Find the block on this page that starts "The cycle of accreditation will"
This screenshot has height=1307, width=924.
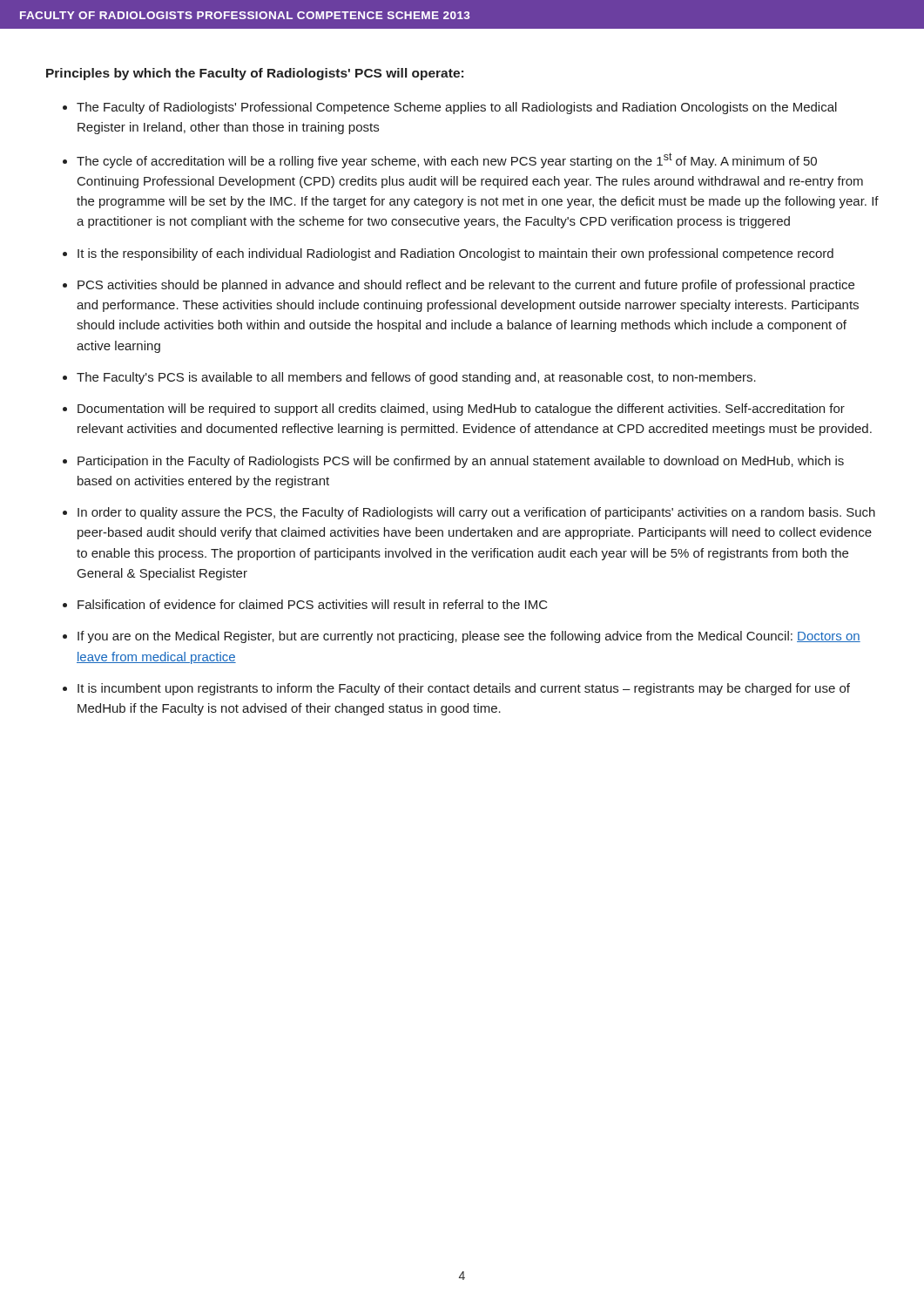tap(477, 189)
